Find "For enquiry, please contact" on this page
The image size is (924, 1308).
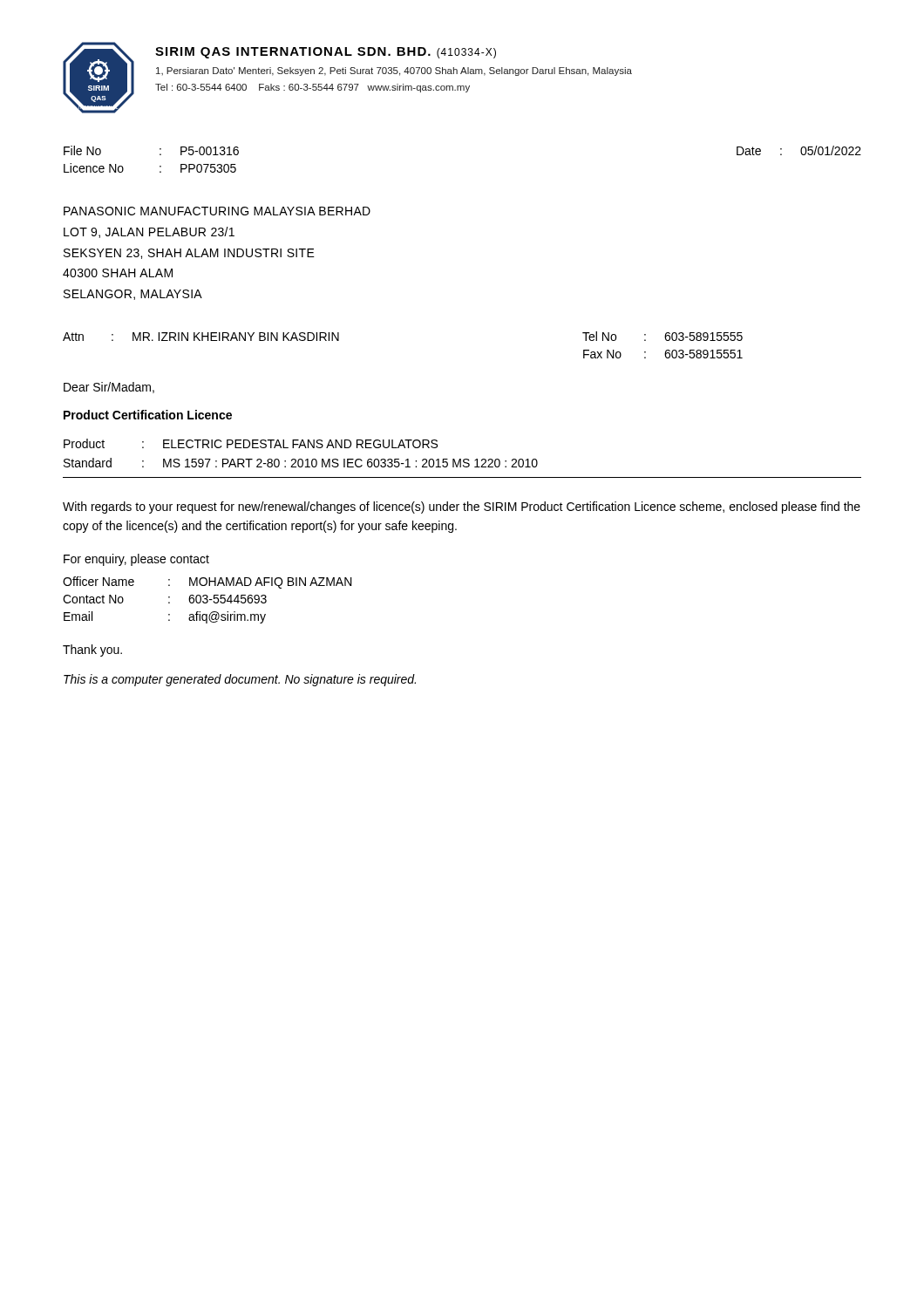(136, 559)
